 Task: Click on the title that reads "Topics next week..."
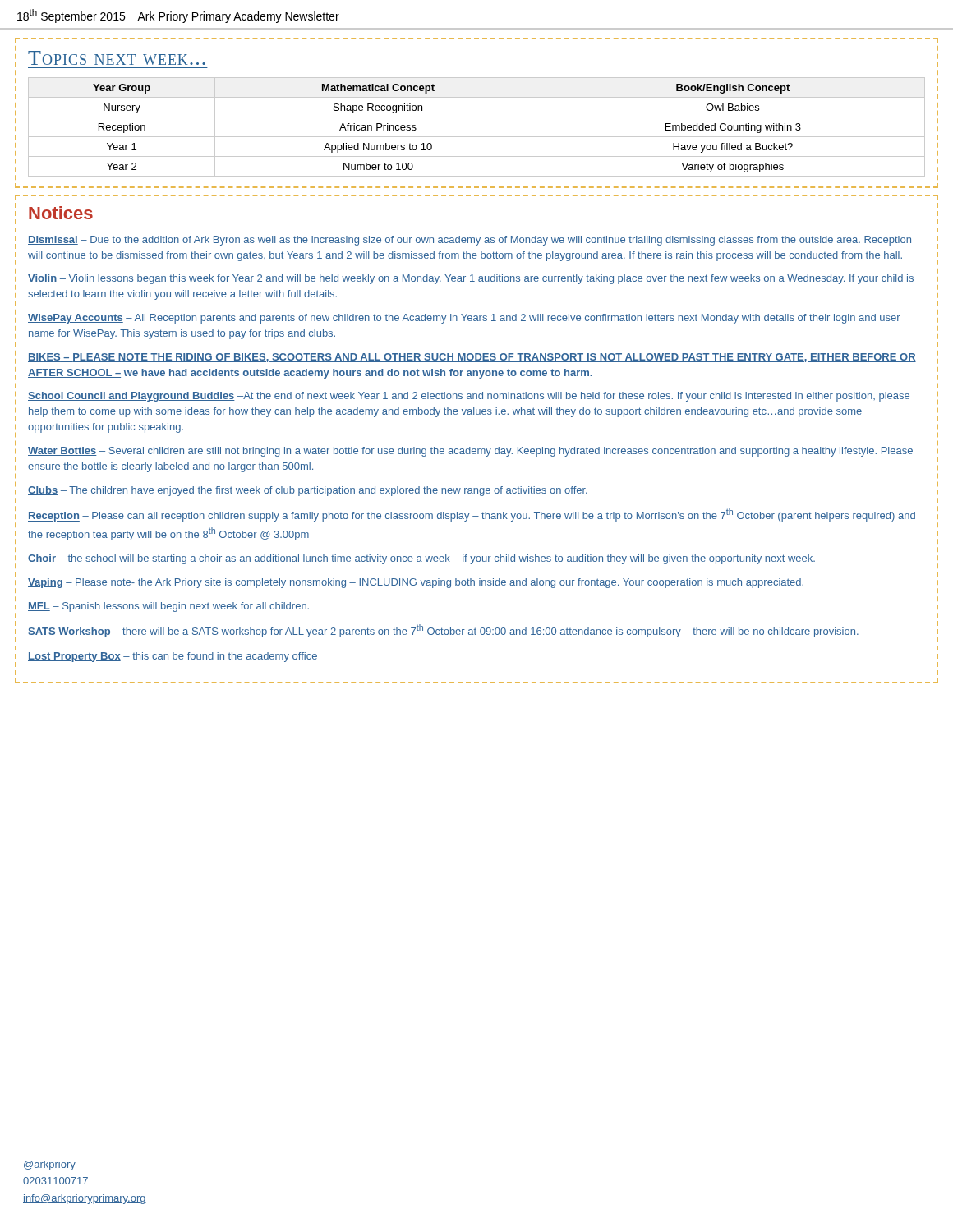(118, 58)
